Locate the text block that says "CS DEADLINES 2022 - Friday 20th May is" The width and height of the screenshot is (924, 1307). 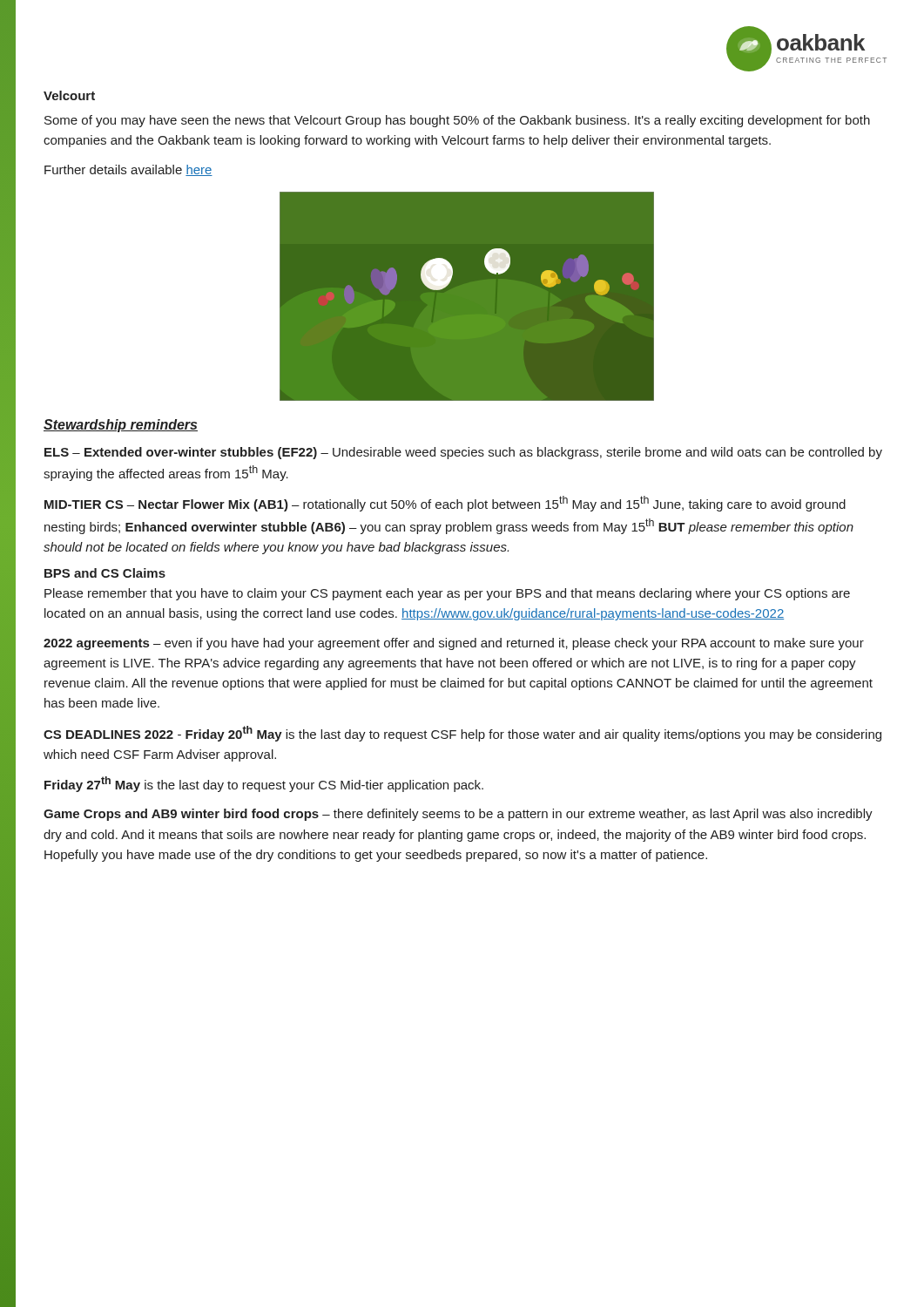pos(463,743)
